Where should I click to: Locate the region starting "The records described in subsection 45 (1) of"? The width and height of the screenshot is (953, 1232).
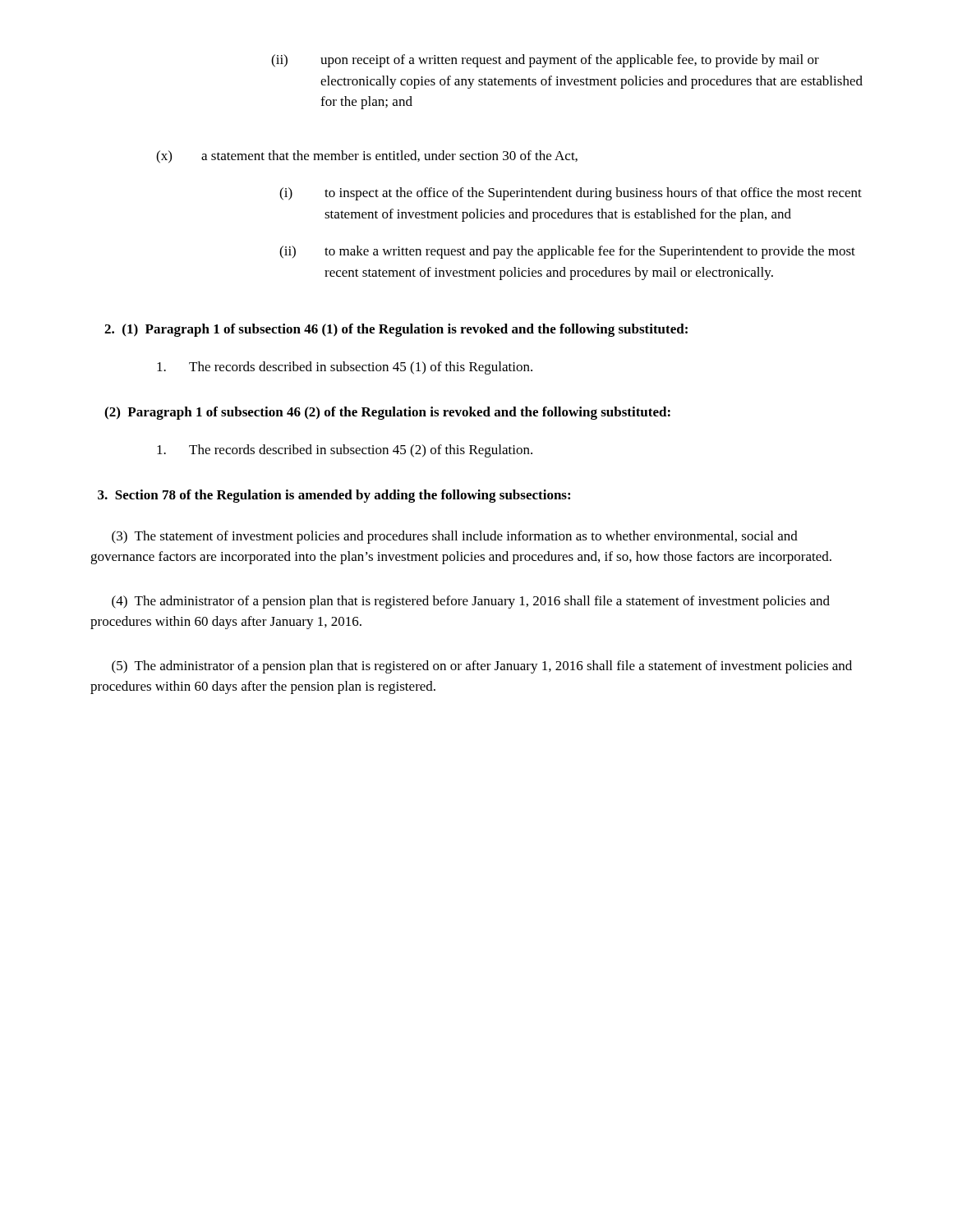tap(509, 367)
